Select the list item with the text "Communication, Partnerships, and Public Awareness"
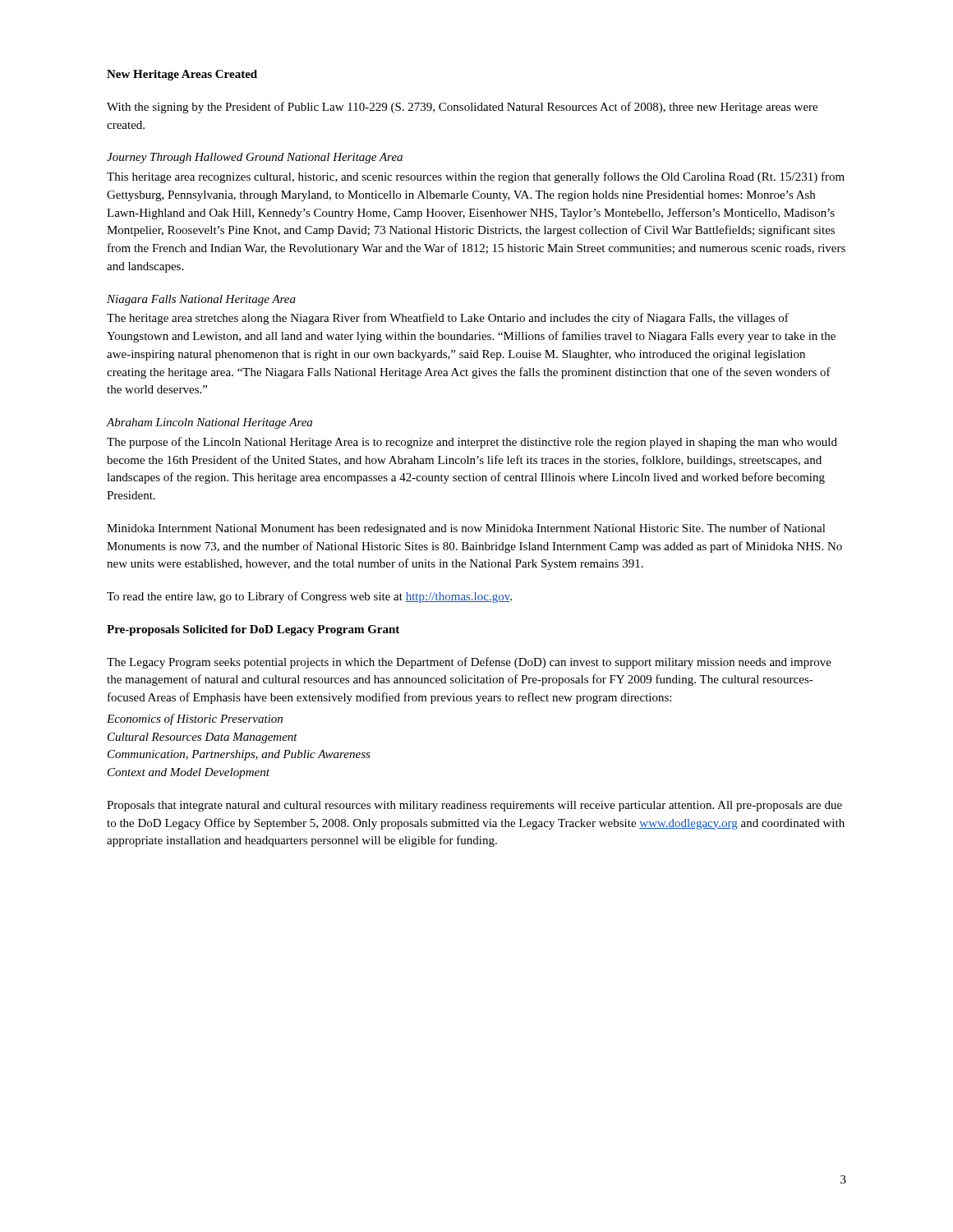 (x=239, y=755)
